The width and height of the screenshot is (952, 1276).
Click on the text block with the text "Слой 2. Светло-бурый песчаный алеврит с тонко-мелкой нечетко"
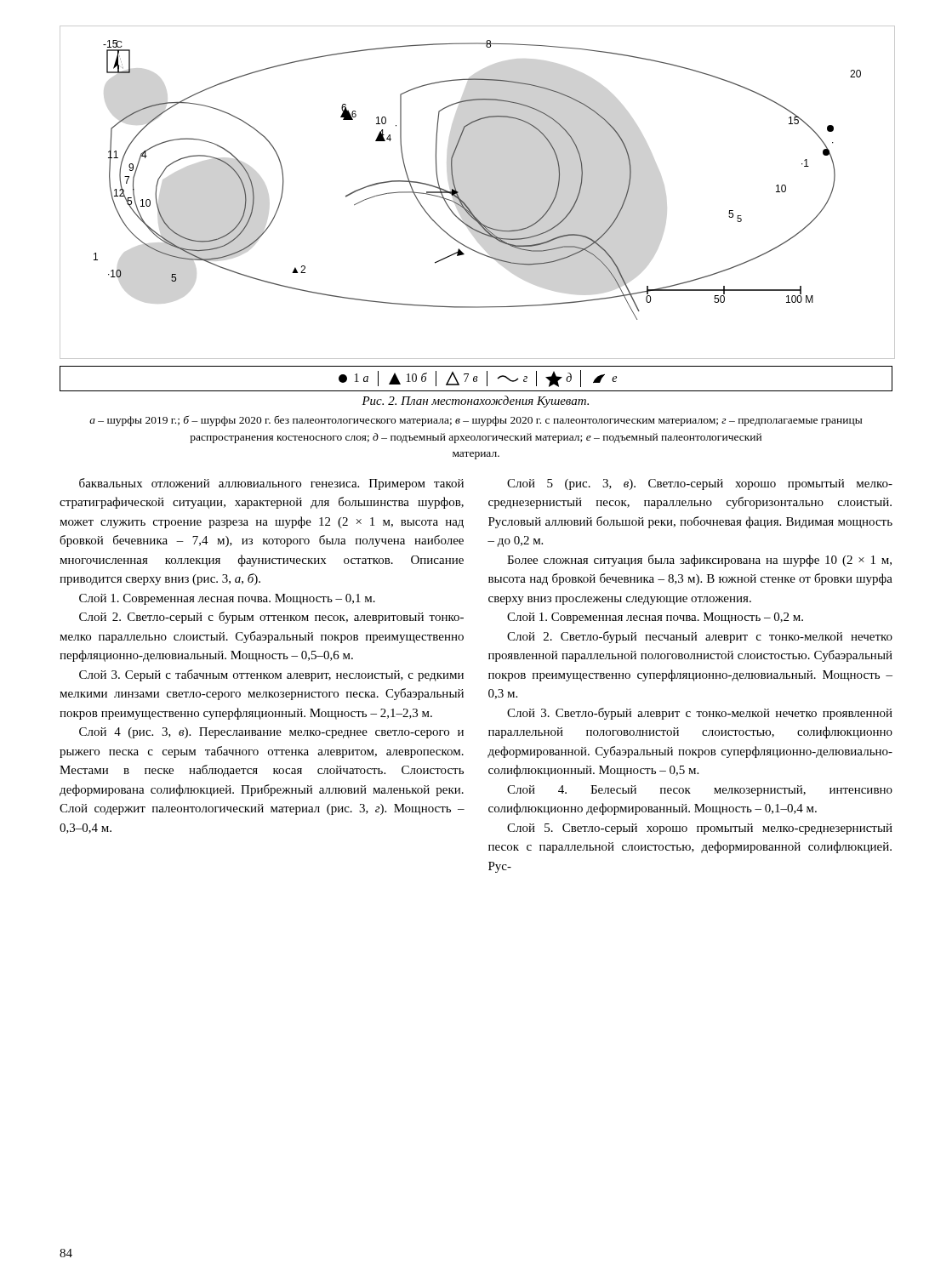click(690, 665)
